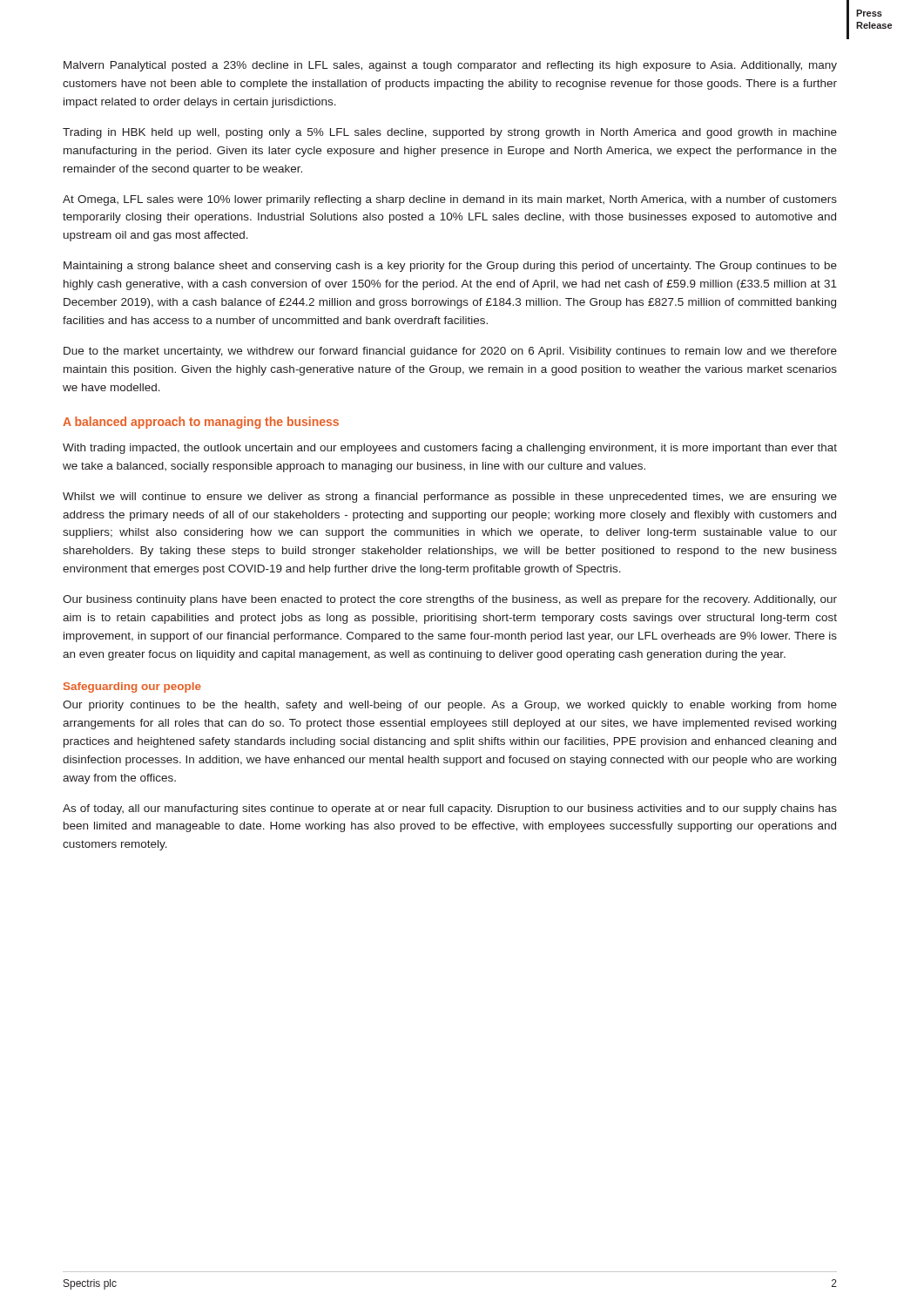924x1307 pixels.
Task: Click the passage that begins "As of today, all our"
Action: click(x=450, y=827)
